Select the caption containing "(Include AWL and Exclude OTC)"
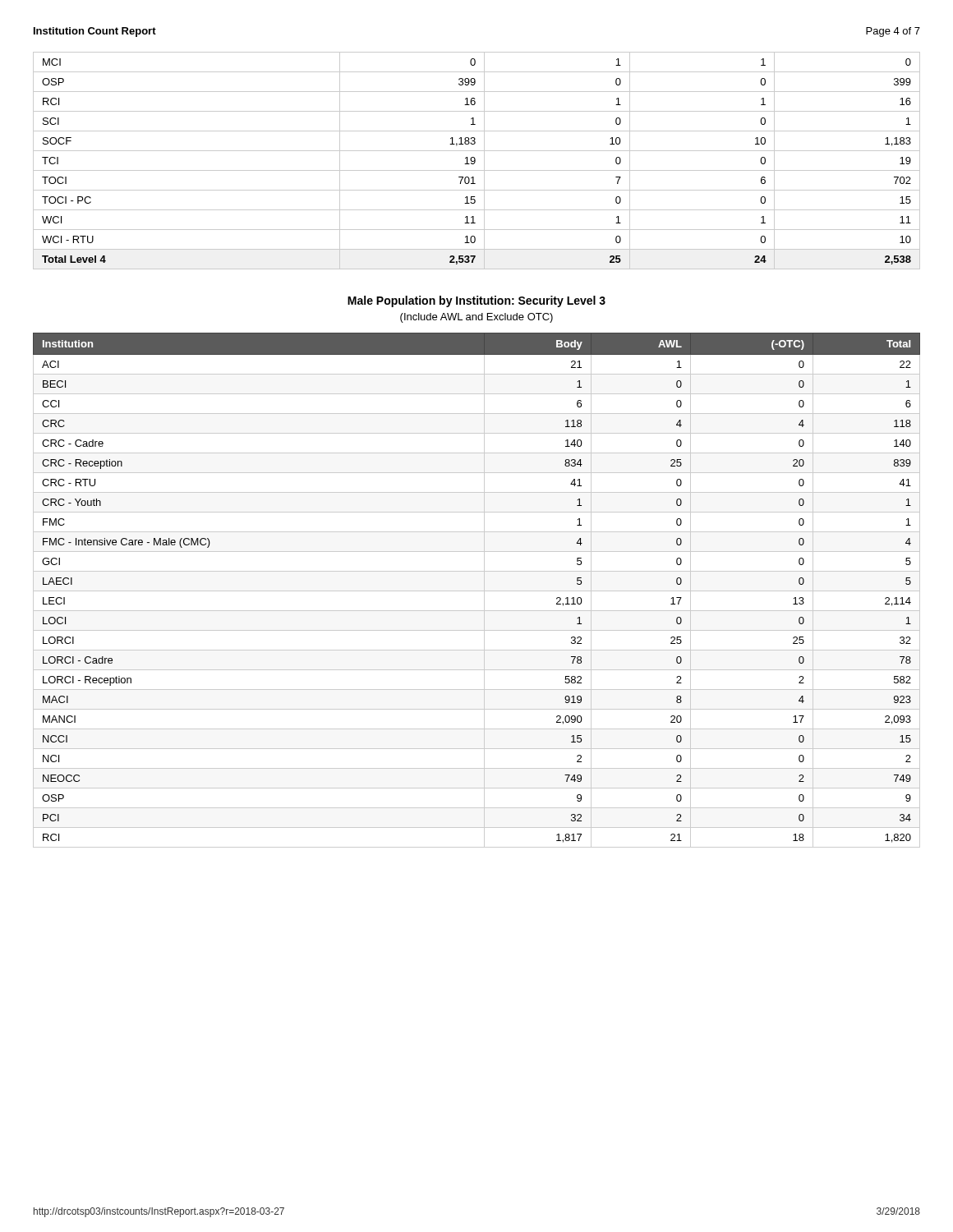The height and width of the screenshot is (1232, 953). (x=476, y=317)
